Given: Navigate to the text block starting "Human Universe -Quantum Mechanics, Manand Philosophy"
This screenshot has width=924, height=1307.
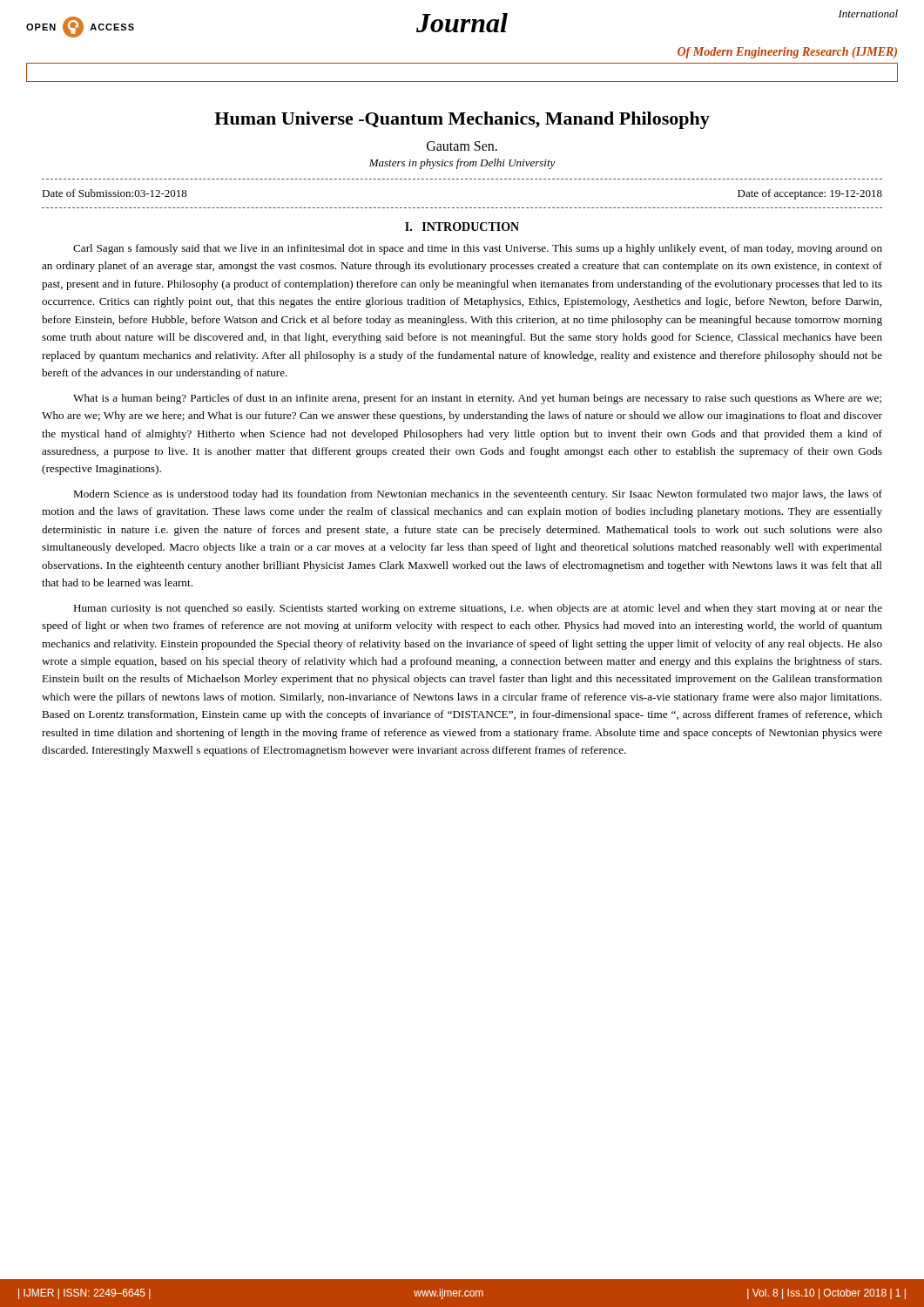Looking at the screenshot, I should pyautogui.click(x=462, y=118).
